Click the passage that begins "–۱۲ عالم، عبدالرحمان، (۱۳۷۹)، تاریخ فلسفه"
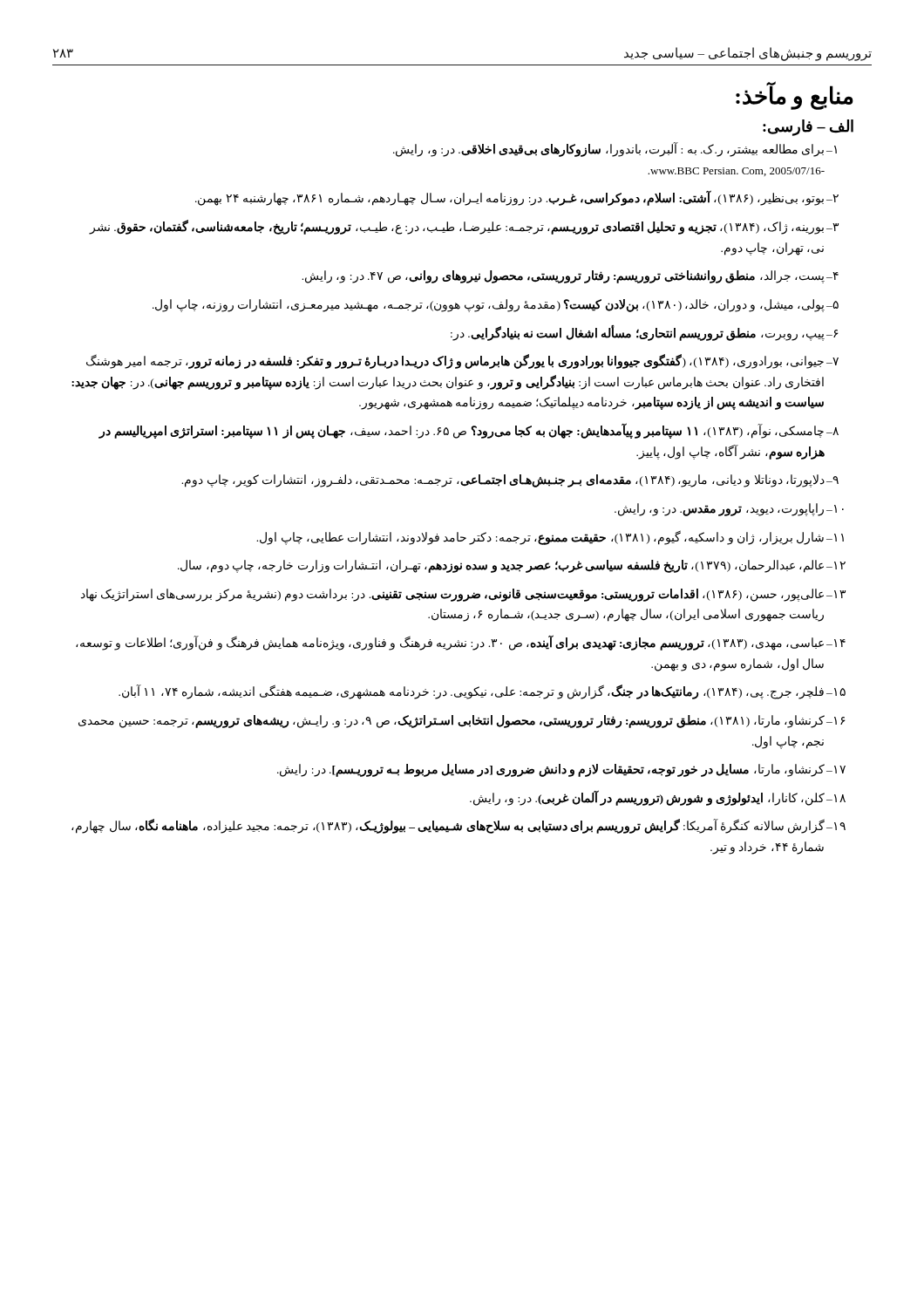Viewport: 924px width, 1308px height. click(462, 566)
